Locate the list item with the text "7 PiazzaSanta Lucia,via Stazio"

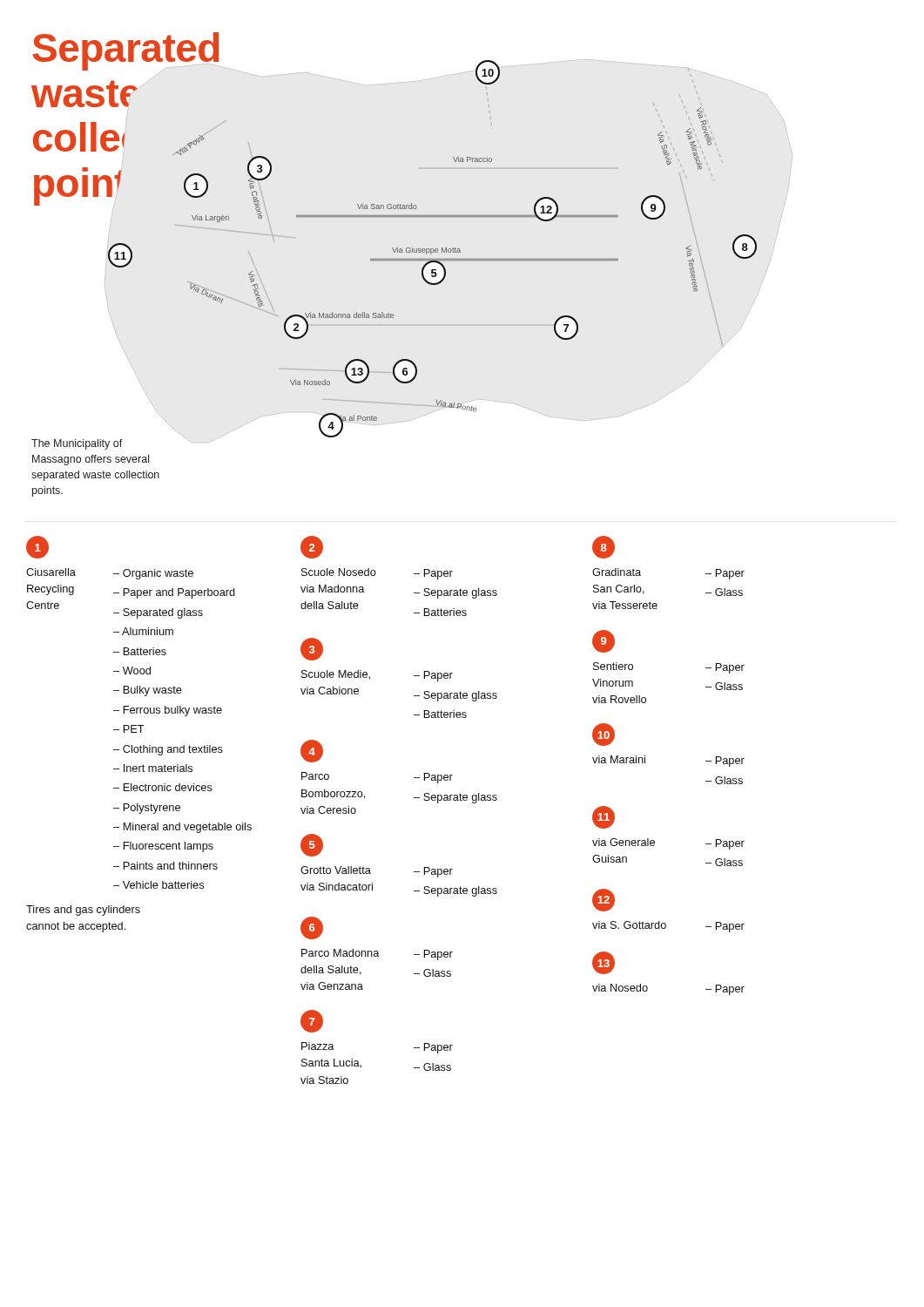[x=427, y=1049]
